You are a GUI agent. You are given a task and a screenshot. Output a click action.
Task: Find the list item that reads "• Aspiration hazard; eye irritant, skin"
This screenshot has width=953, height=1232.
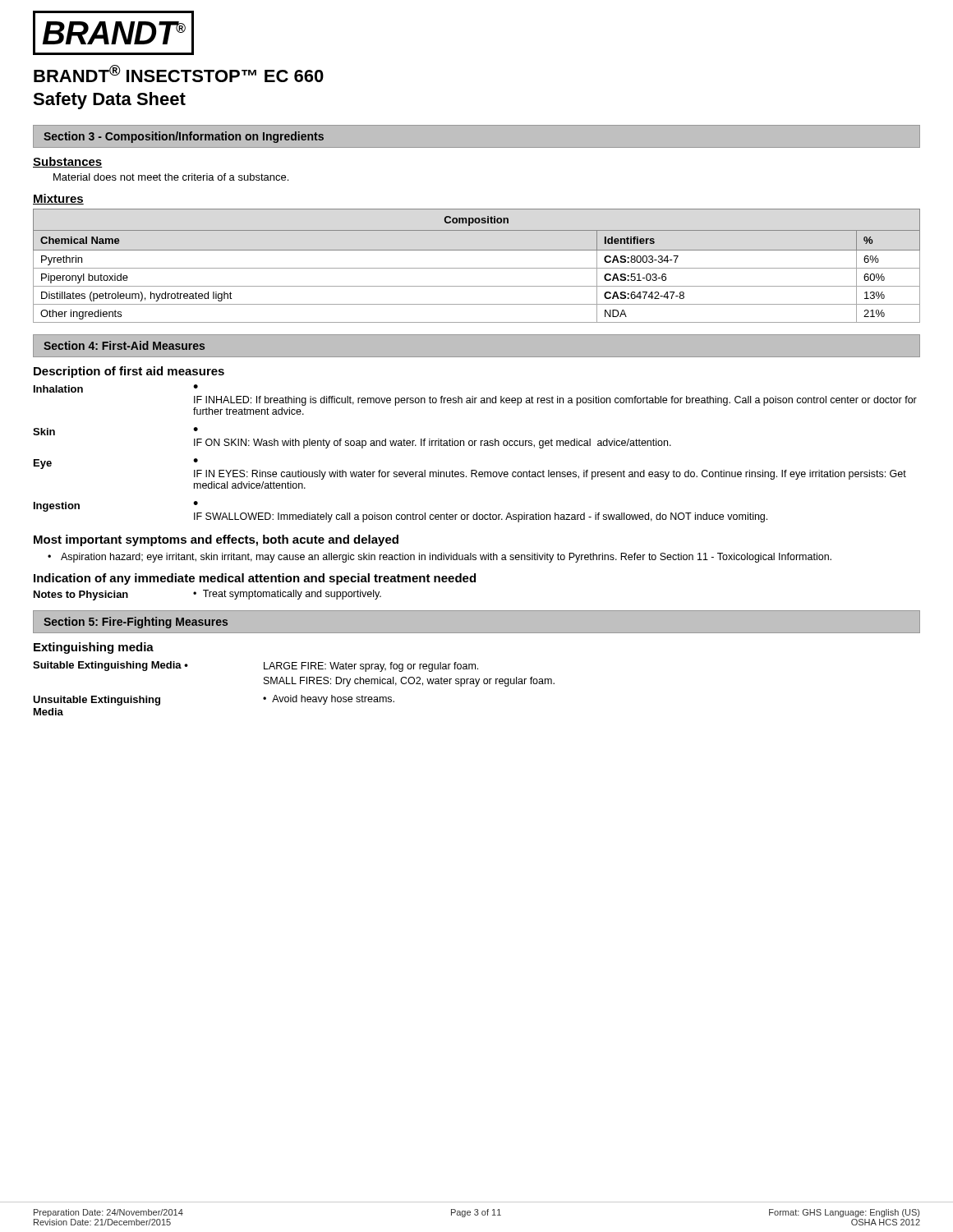tap(440, 557)
